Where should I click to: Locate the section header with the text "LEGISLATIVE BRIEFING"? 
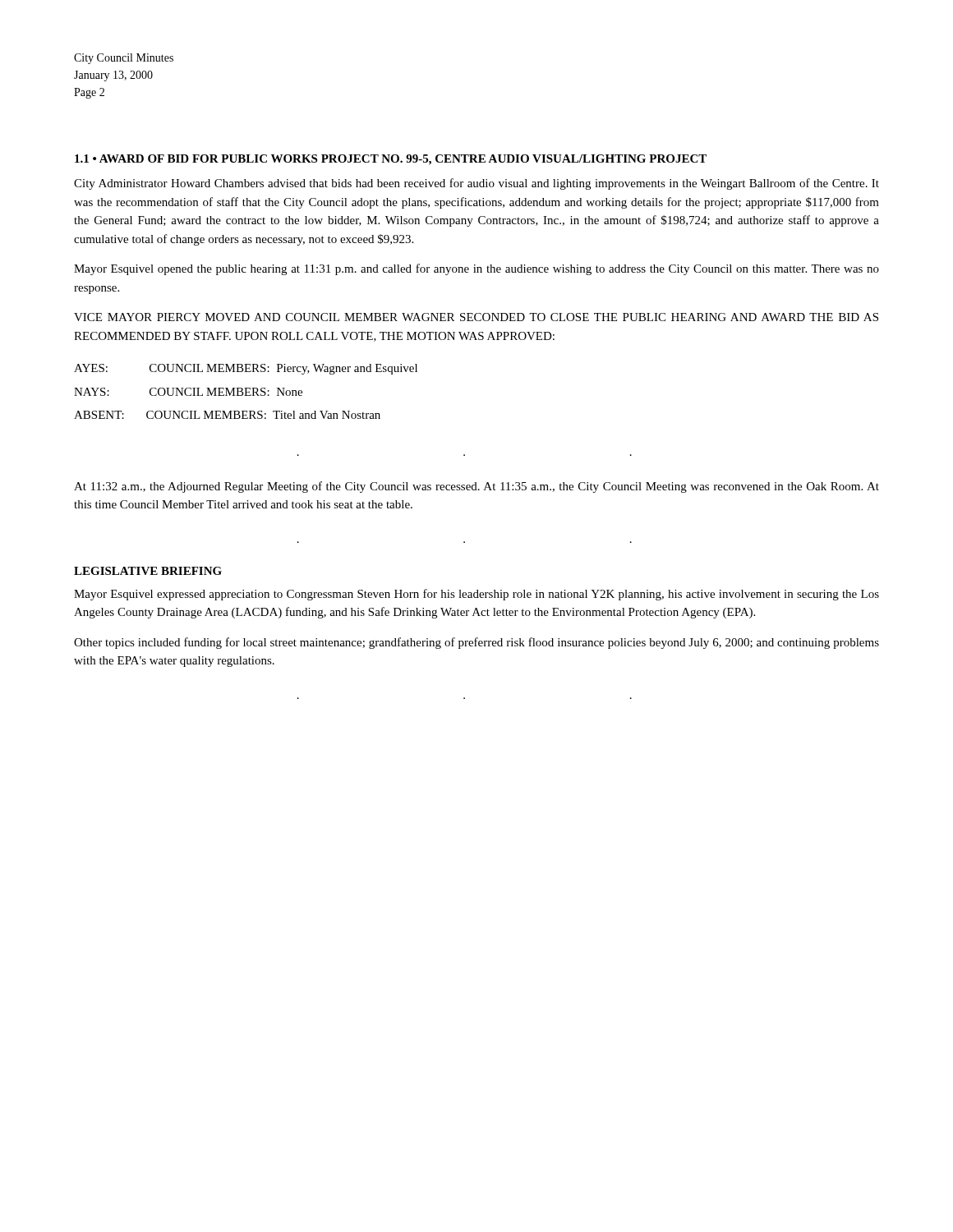coord(148,570)
